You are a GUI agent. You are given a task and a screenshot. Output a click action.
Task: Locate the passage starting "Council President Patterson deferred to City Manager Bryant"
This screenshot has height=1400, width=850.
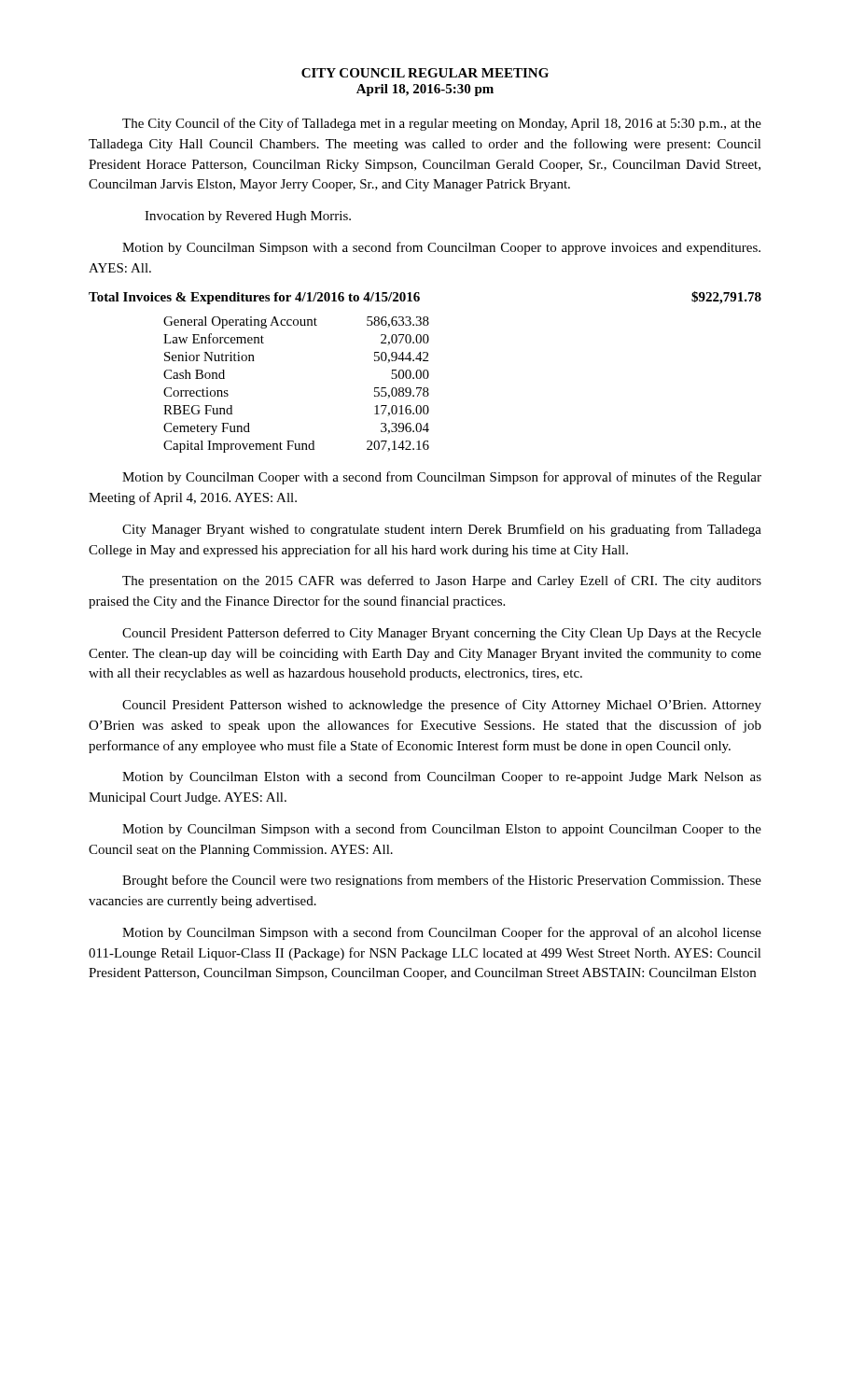pyautogui.click(x=425, y=653)
